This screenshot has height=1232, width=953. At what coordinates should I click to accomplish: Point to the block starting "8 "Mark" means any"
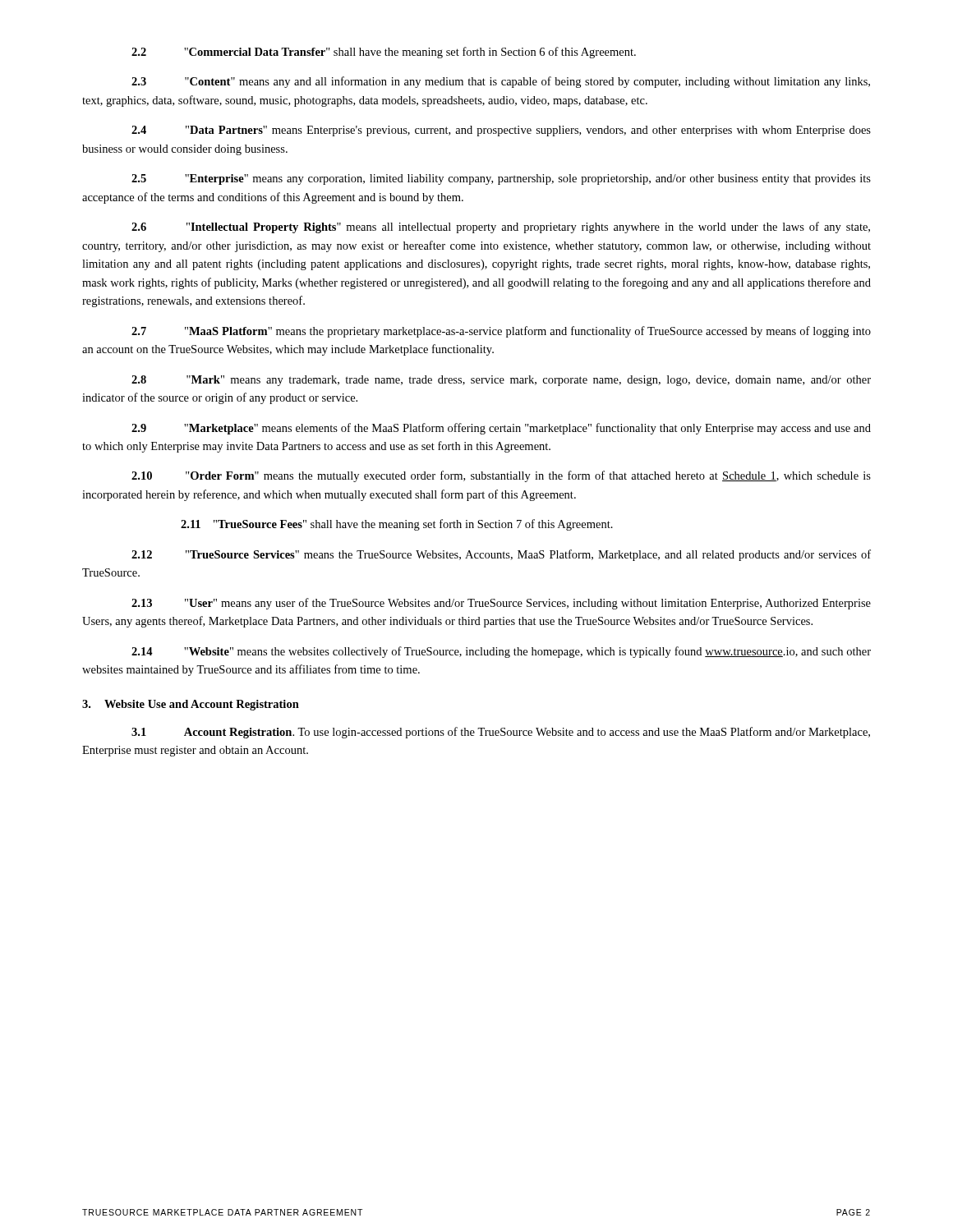coord(476,387)
